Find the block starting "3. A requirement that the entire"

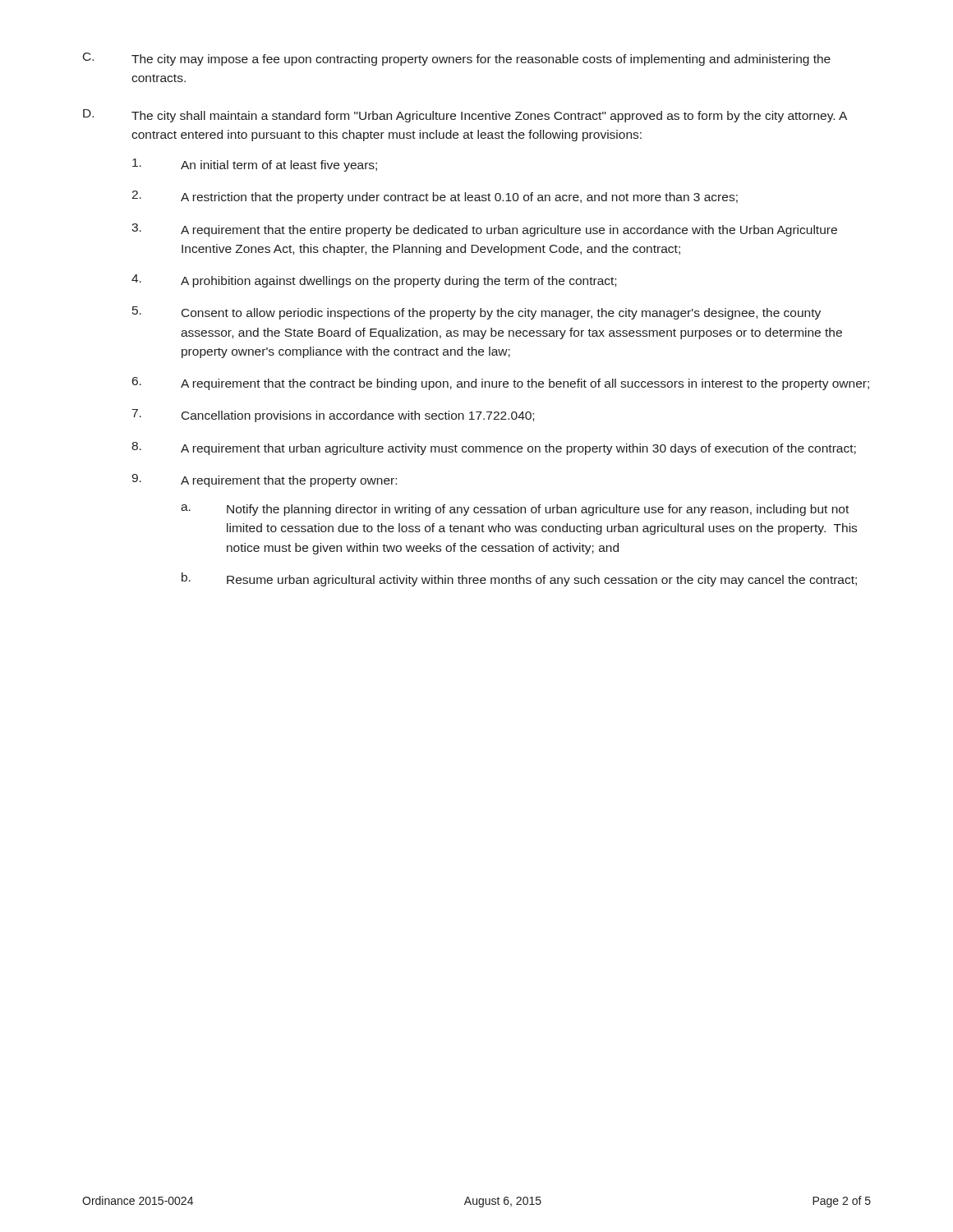tap(501, 239)
